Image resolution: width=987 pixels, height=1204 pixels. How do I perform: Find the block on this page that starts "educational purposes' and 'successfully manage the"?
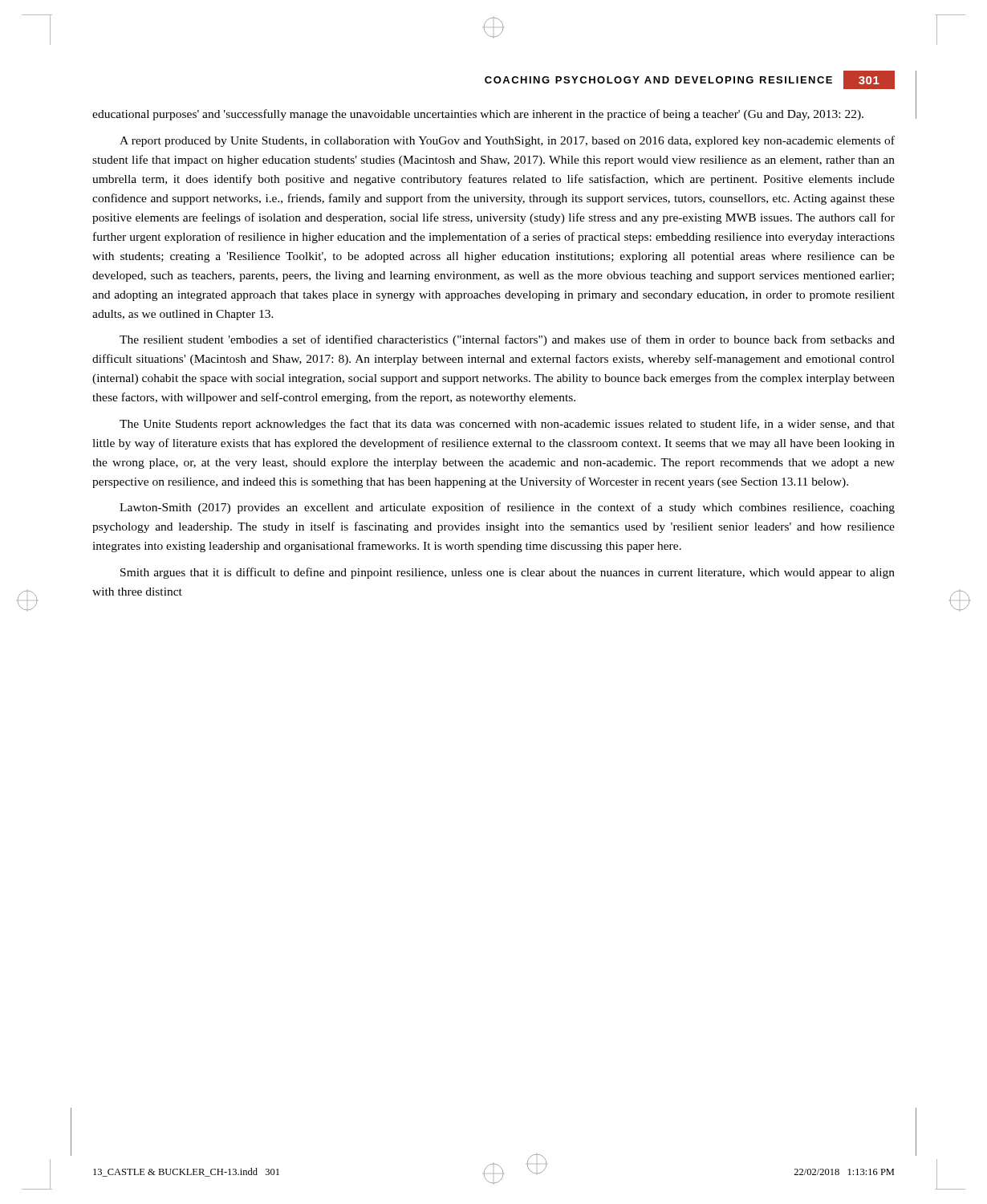(x=494, y=353)
